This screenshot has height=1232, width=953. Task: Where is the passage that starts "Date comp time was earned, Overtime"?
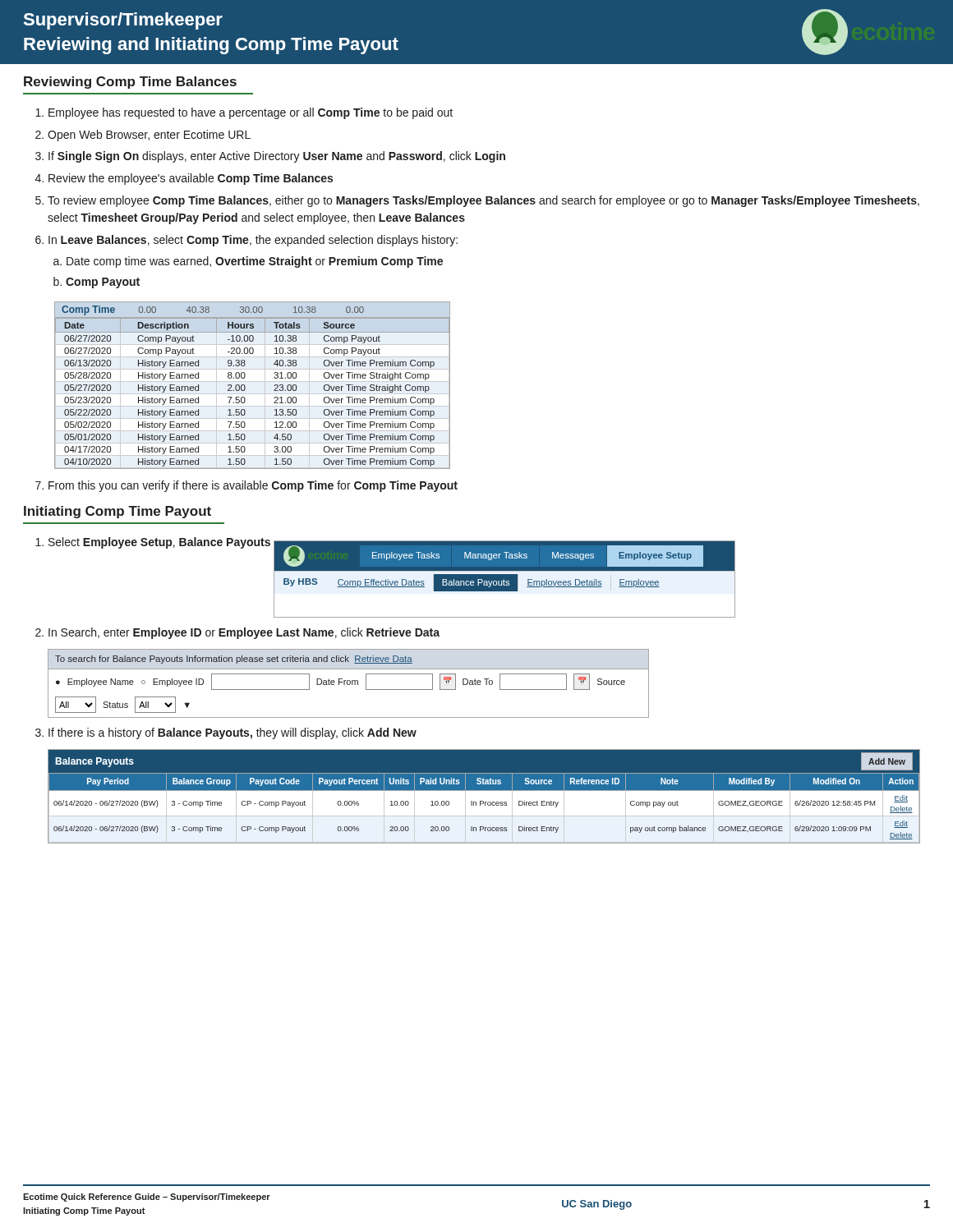(x=255, y=261)
